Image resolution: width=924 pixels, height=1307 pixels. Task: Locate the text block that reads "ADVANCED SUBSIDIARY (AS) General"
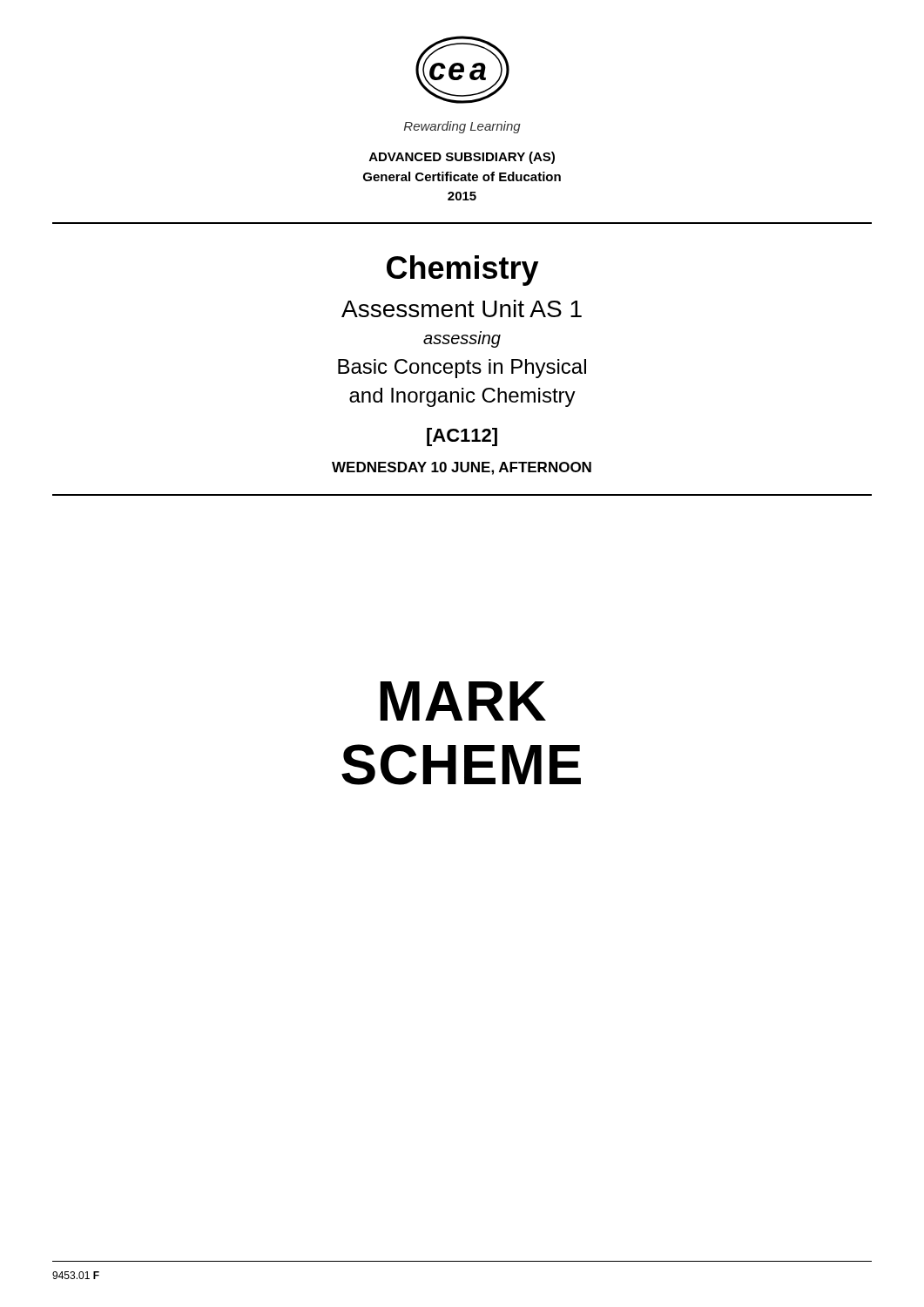click(462, 176)
